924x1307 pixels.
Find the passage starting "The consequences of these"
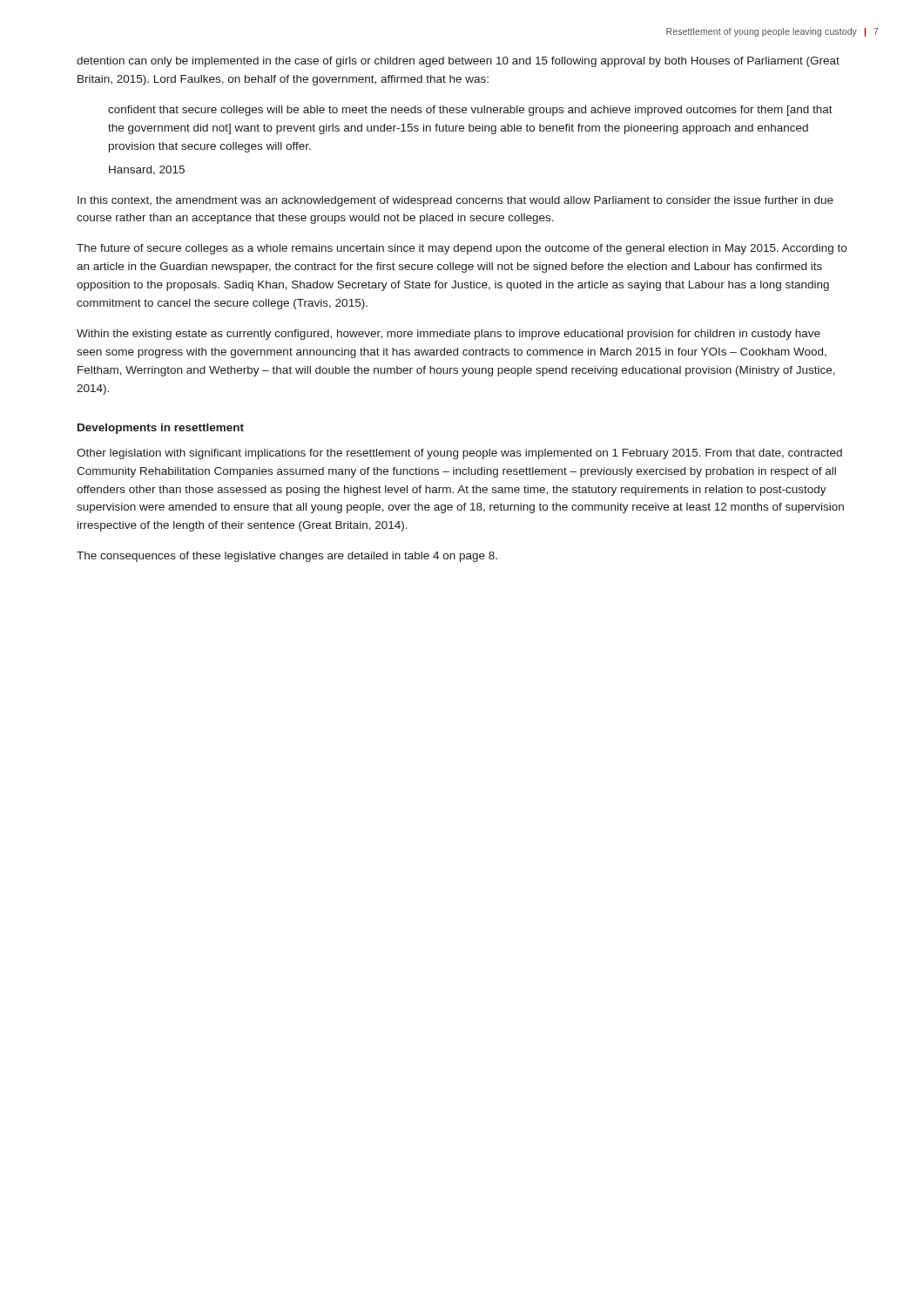[287, 556]
